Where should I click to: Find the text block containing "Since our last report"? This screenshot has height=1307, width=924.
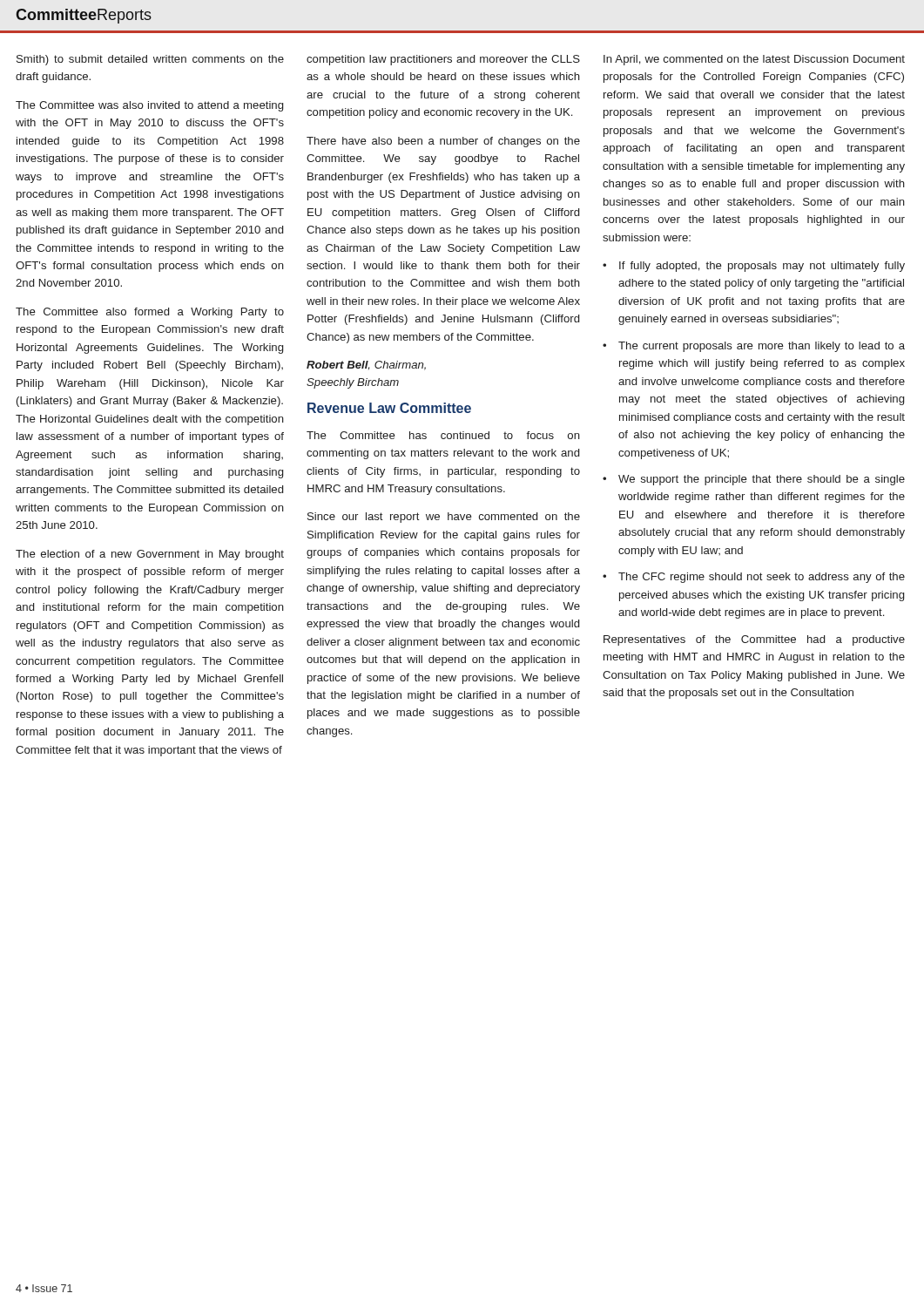[x=443, y=624]
